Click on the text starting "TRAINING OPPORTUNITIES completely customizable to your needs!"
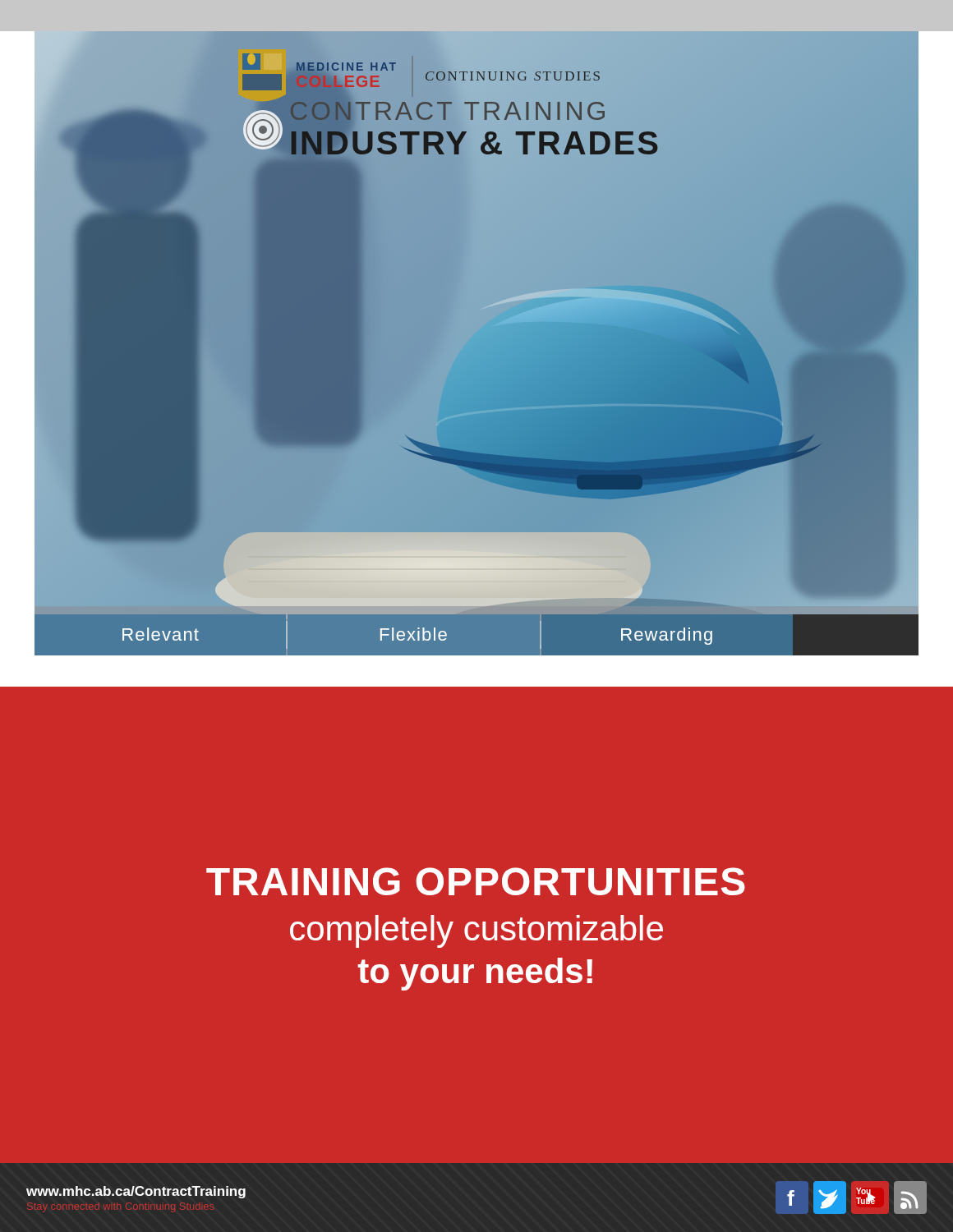This screenshot has width=953, height=1232. (x=476, y=925)
